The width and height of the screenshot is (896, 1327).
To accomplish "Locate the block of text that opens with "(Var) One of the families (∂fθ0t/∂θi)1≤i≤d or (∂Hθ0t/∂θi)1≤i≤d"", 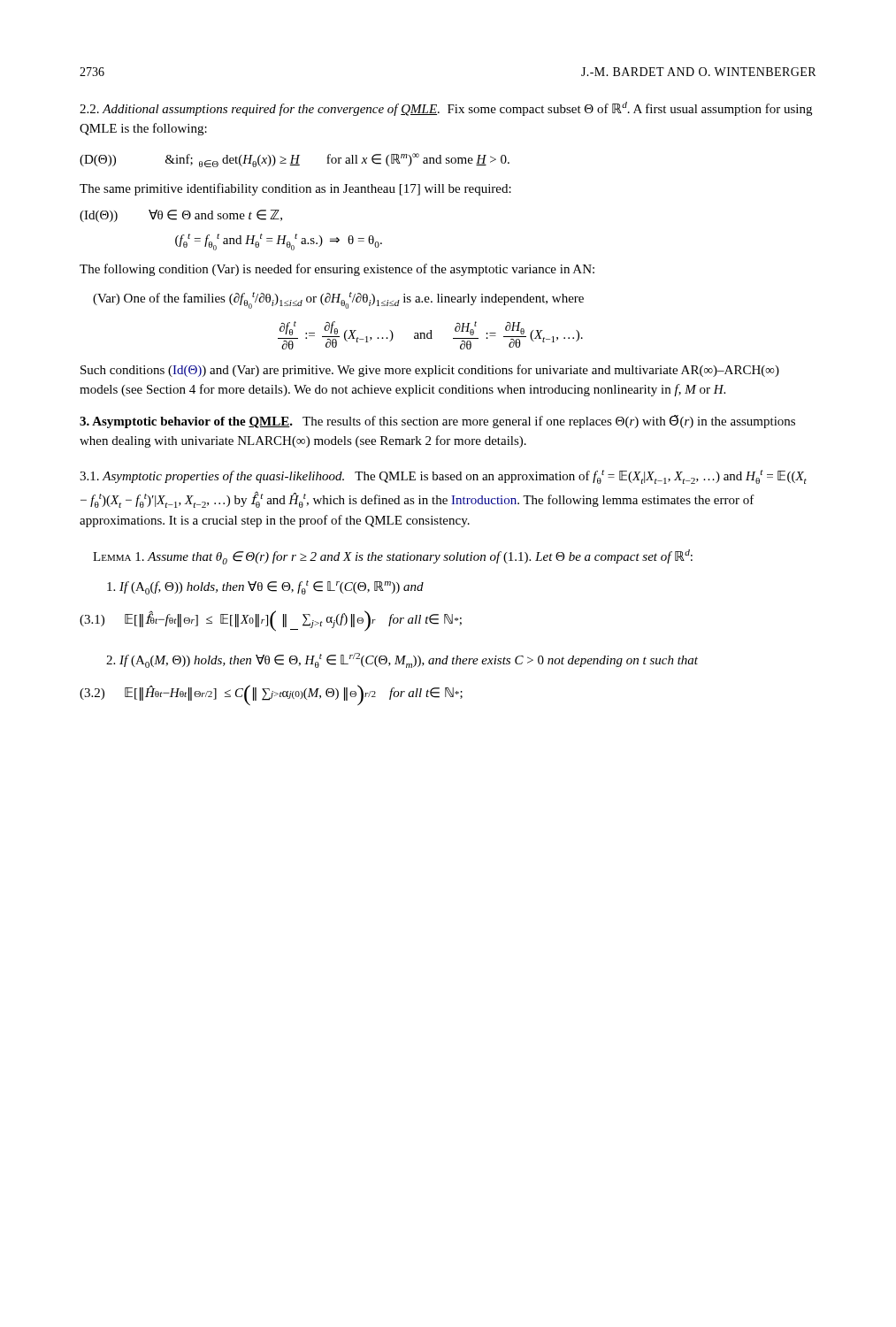I will [332, 299].
